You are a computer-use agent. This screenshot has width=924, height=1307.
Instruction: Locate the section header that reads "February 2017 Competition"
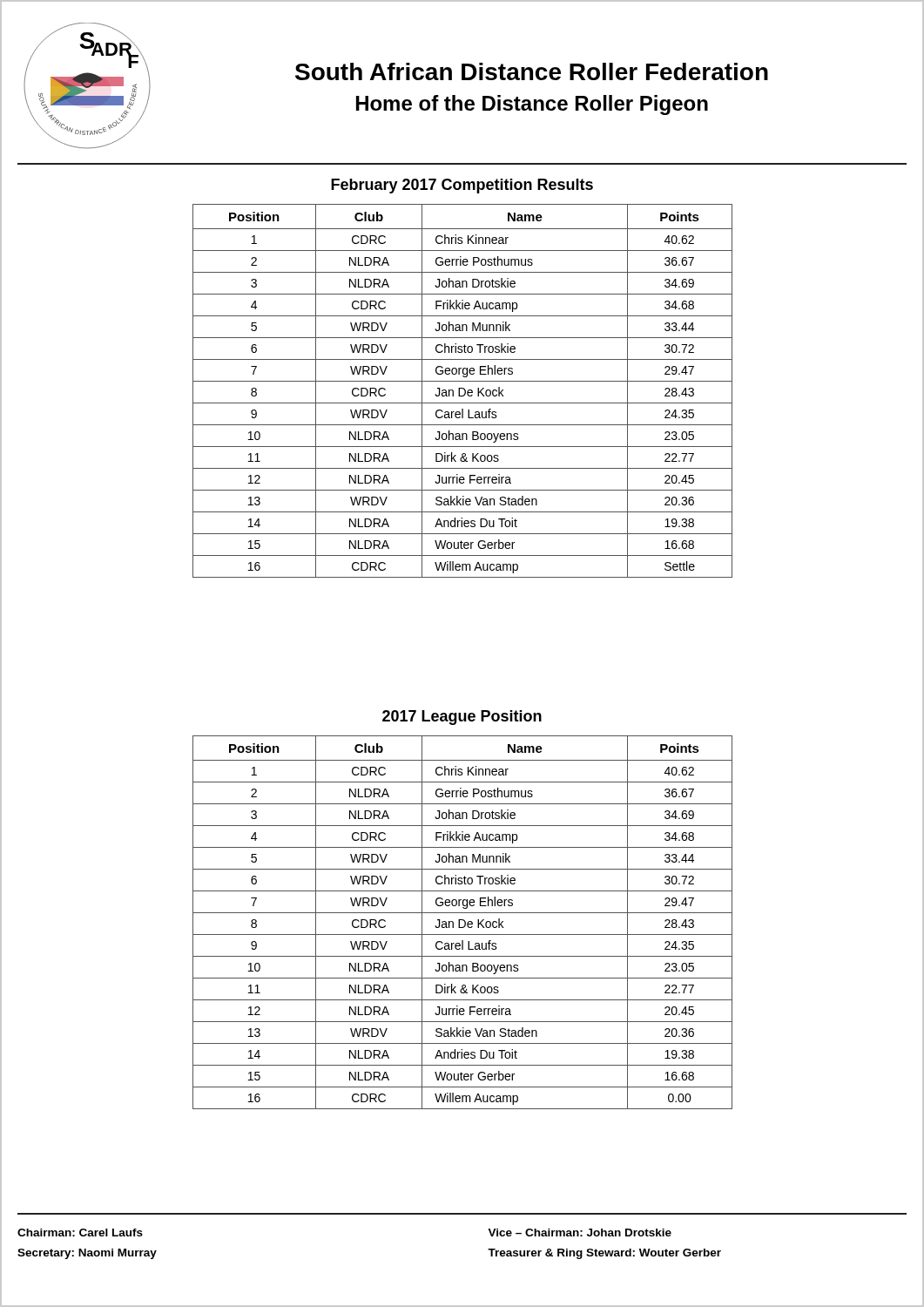(x=462, y=185)
